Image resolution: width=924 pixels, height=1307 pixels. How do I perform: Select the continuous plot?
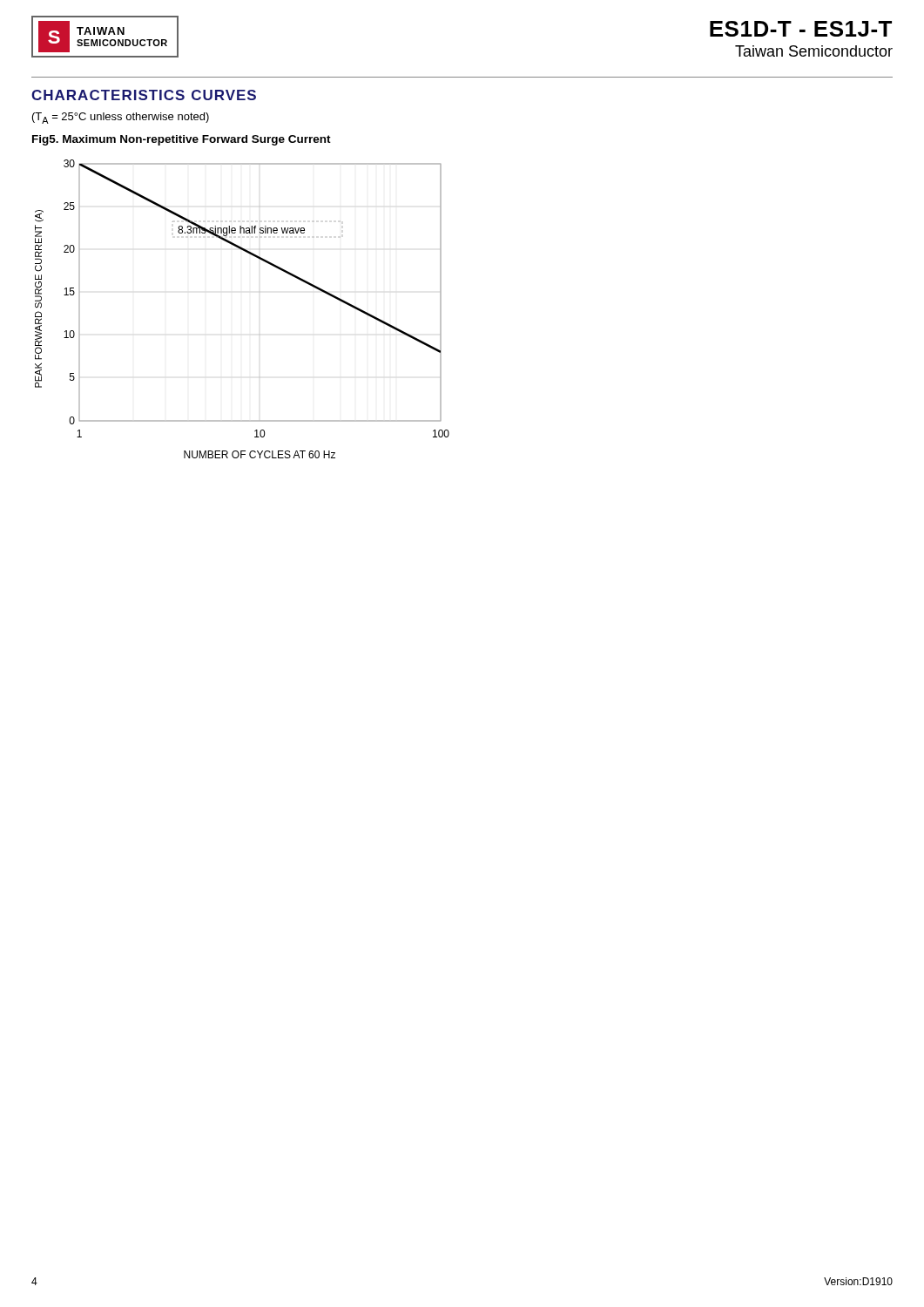pyautogui.click(x=249, y=312)
